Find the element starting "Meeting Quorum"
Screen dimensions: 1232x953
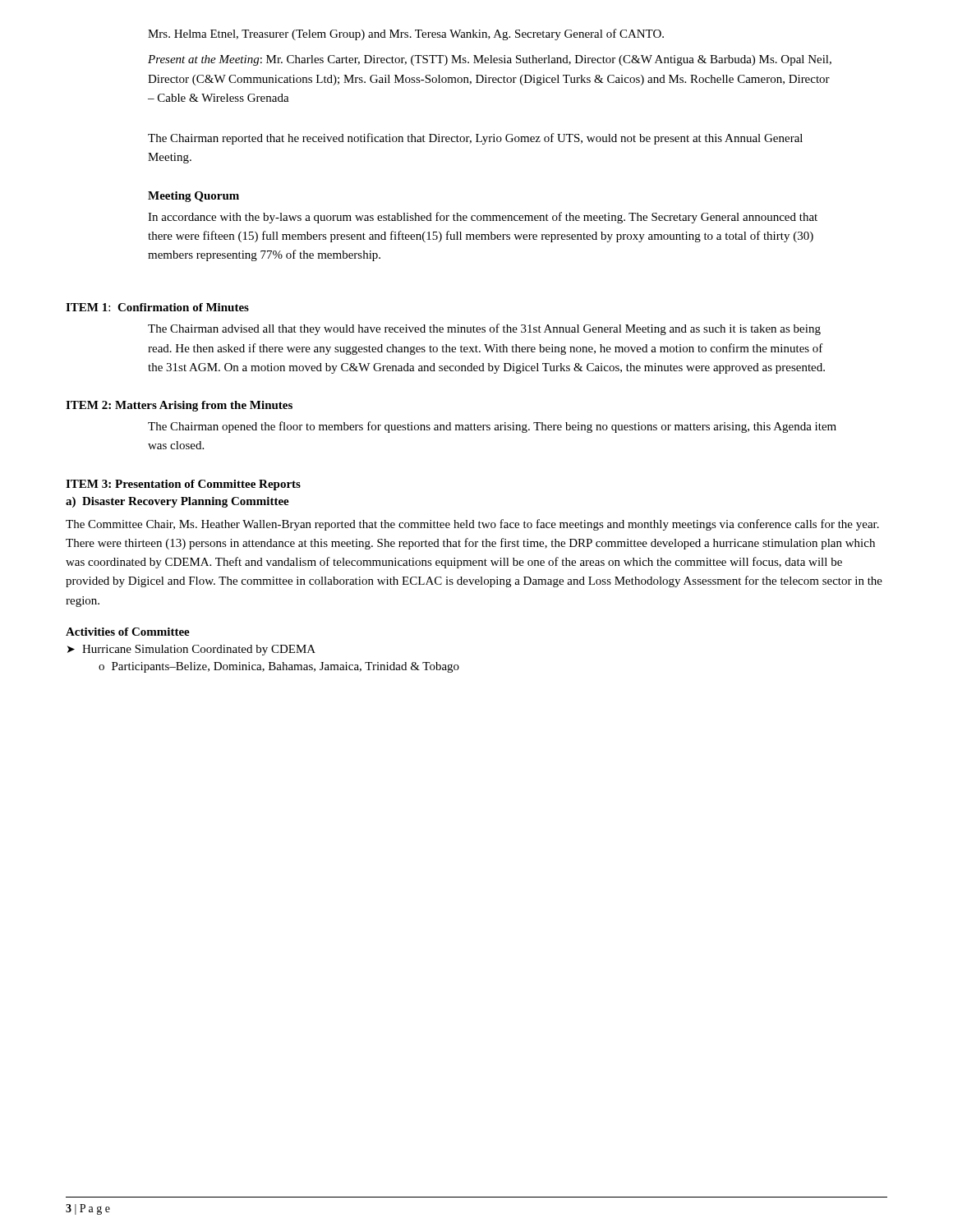point(194,195)
